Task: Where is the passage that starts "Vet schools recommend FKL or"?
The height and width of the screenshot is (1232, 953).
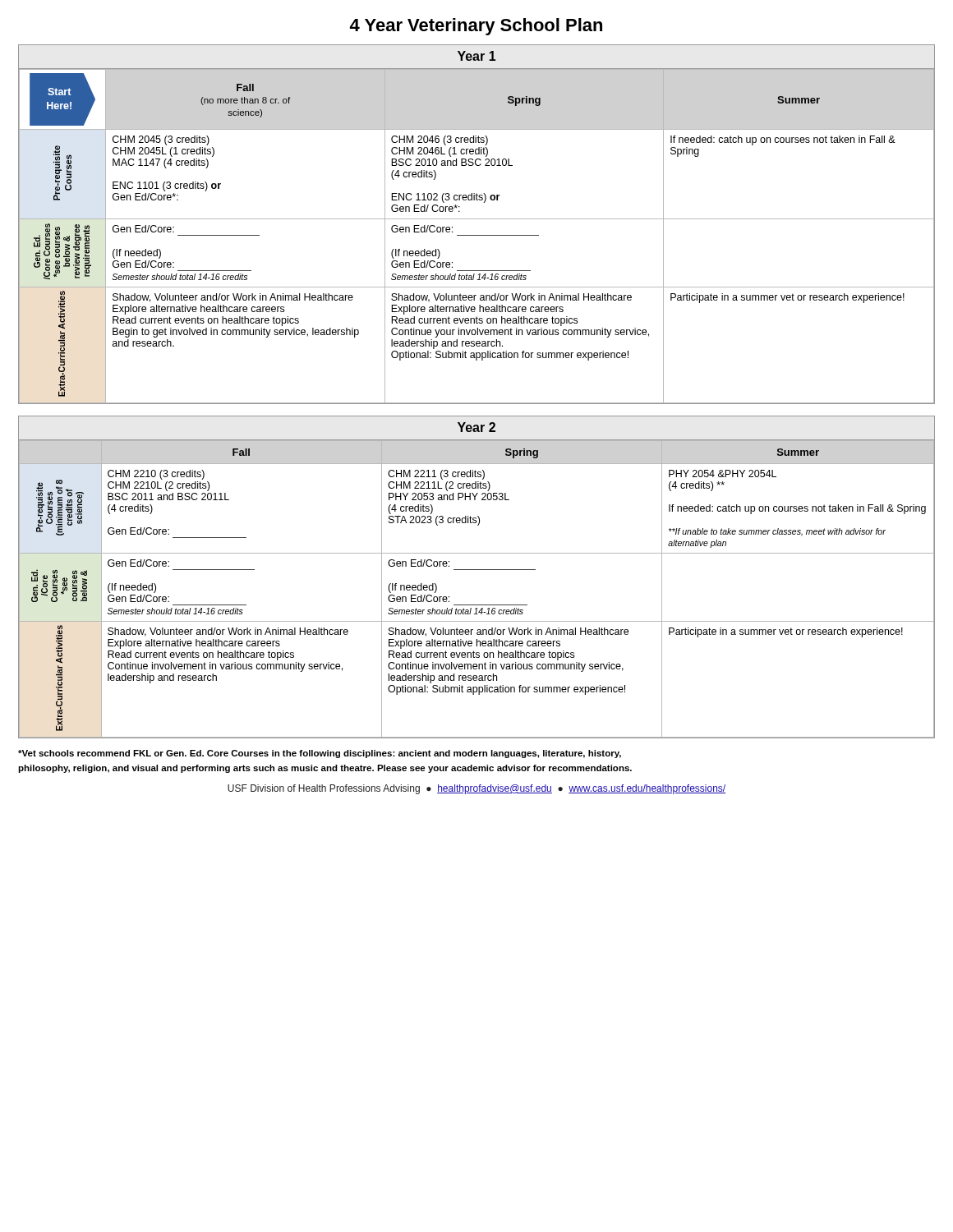Action: click(x=325, y=761)
